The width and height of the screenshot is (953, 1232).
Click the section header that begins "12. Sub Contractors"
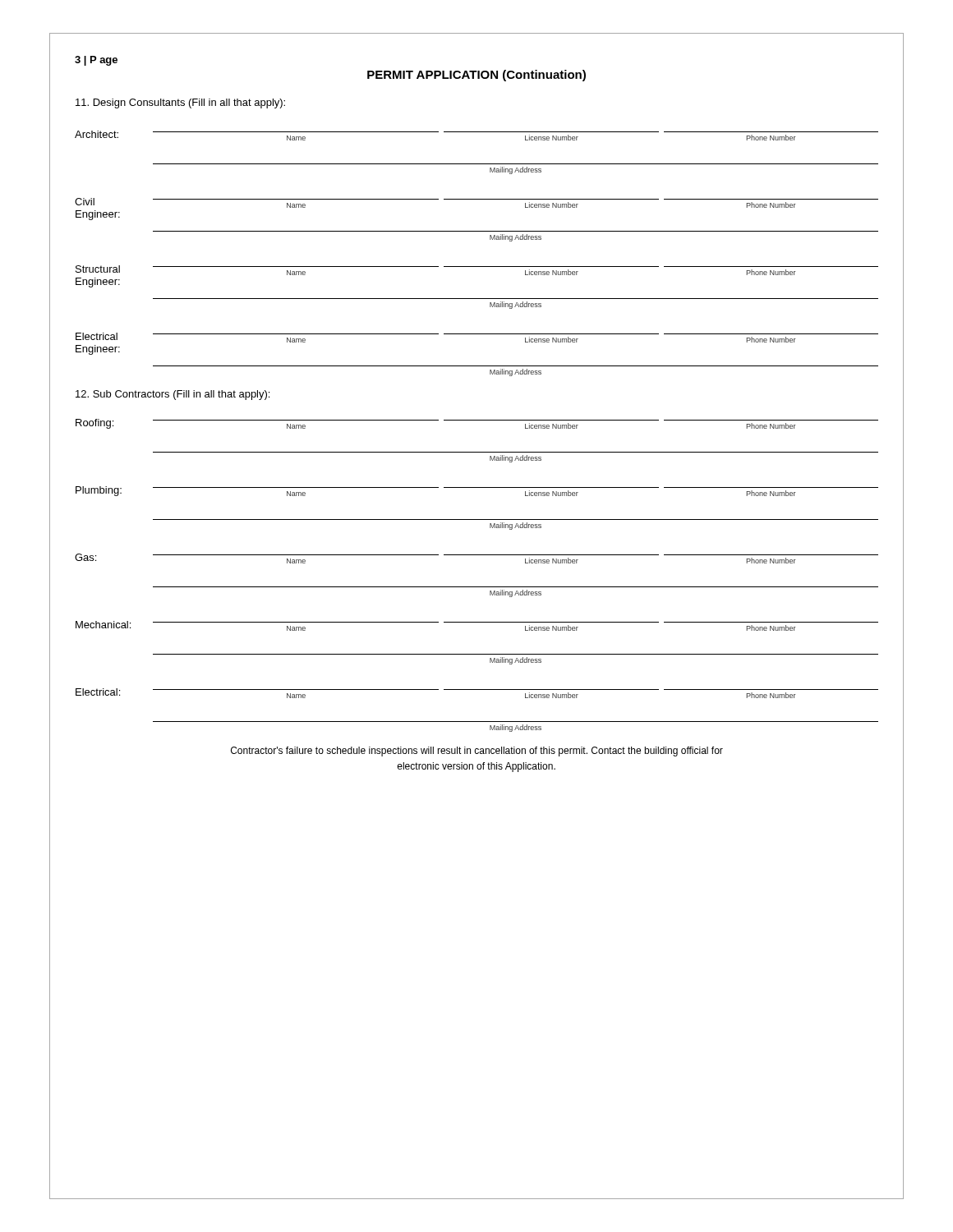click(173, 394)
